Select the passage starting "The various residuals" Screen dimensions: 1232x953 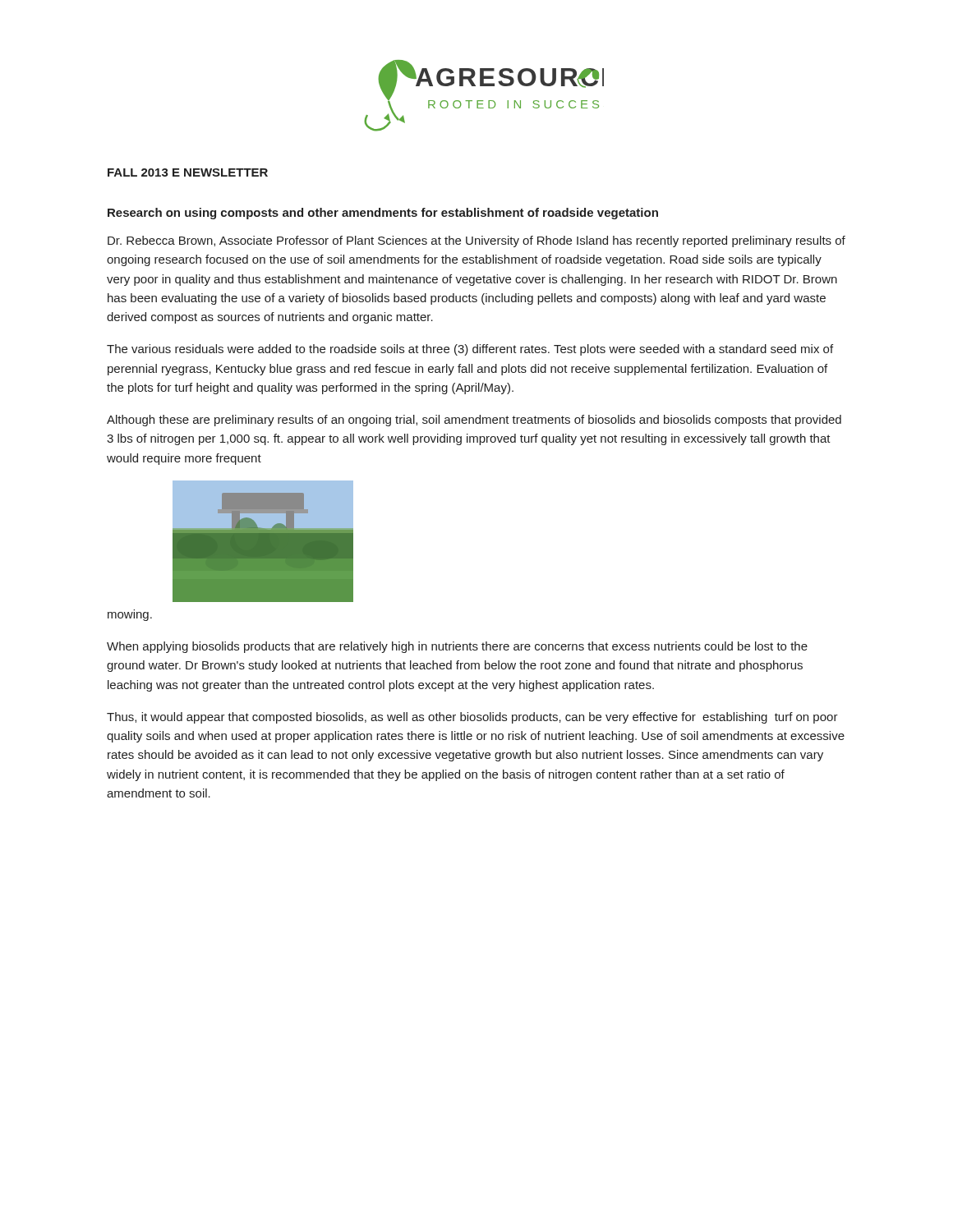point(470,368)
